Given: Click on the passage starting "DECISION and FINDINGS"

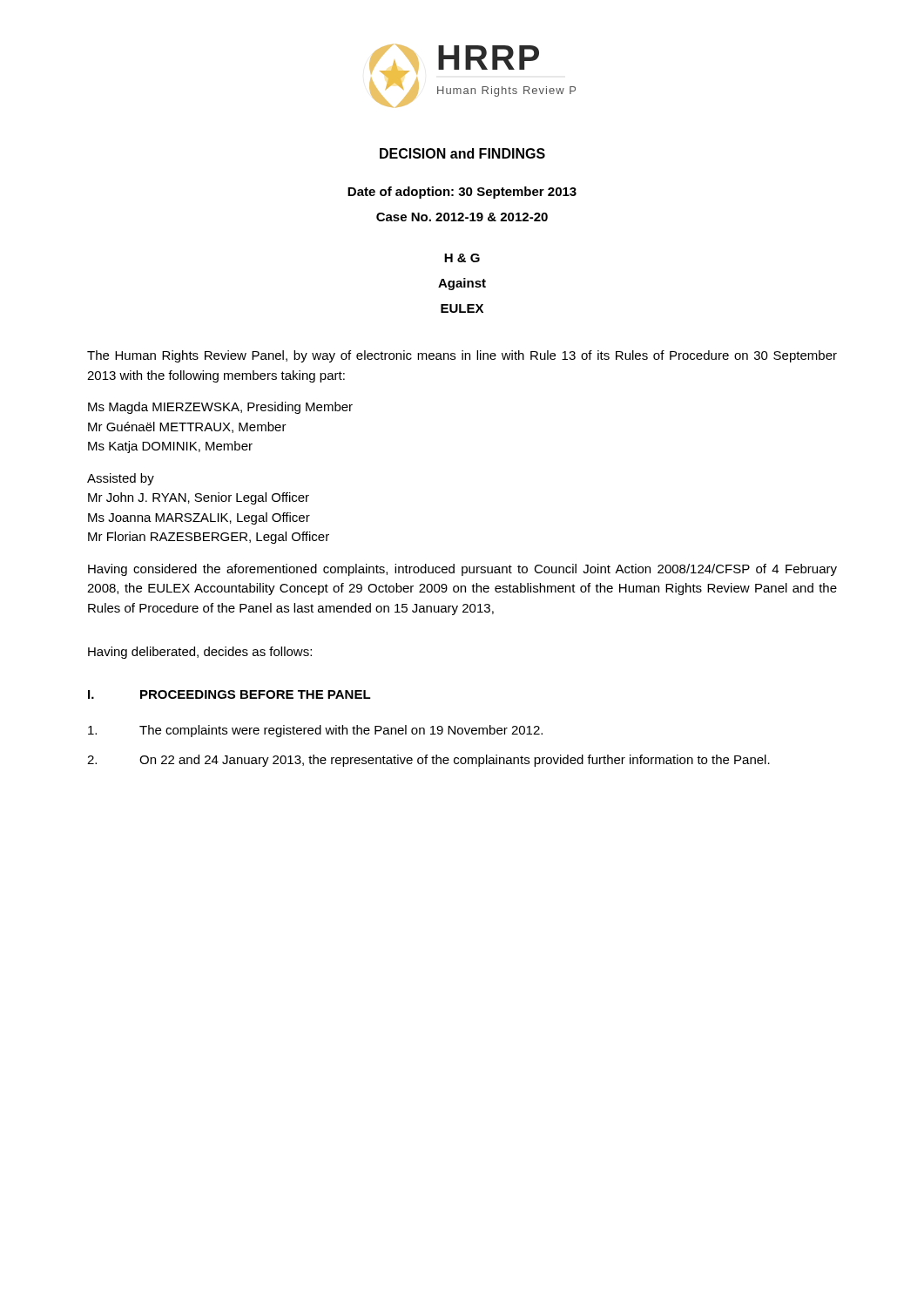Looking at the screenshot, I should [462, 154].
